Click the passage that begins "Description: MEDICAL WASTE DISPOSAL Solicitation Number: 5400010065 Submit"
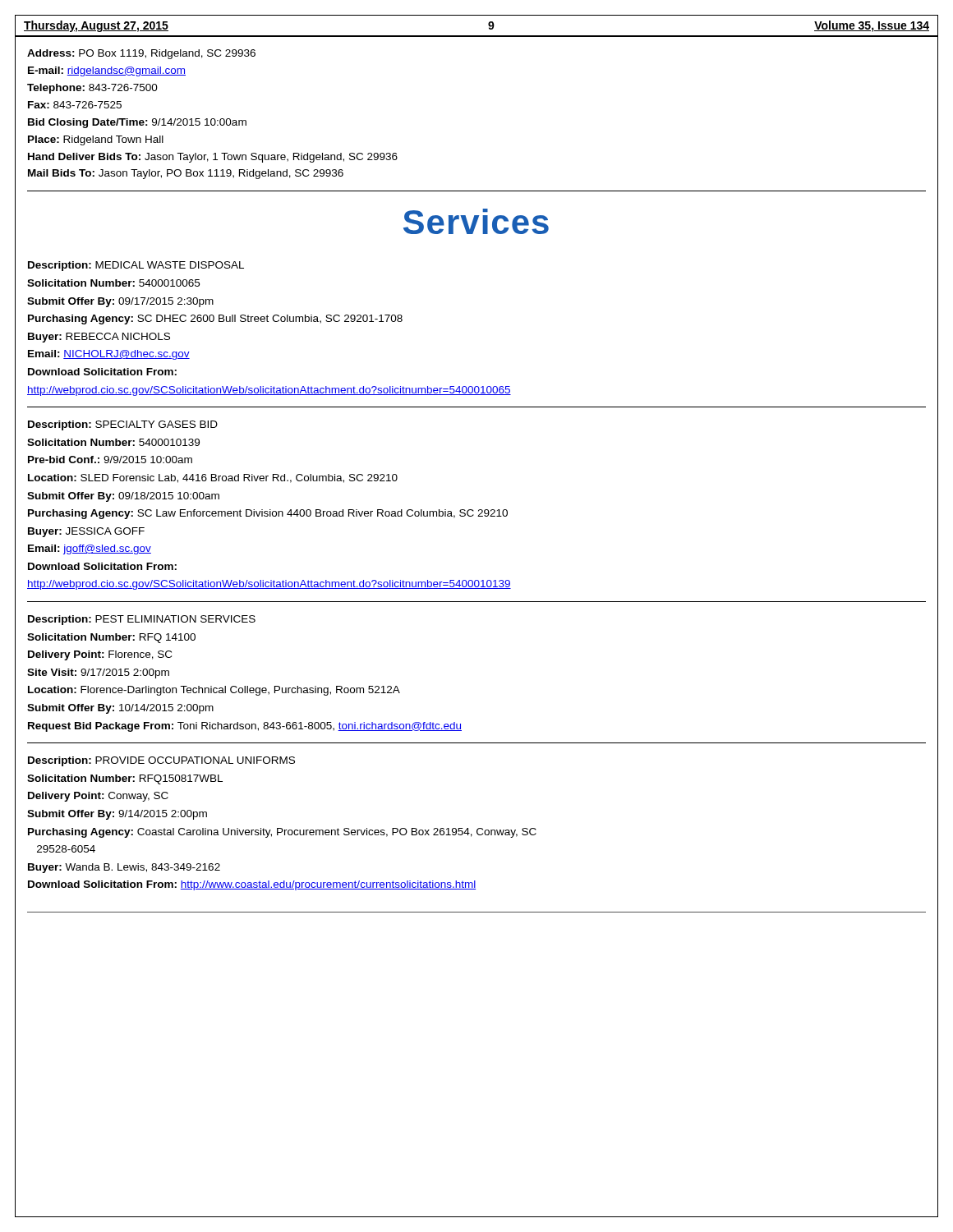The image size is (953, 1232). pos(269,327)
